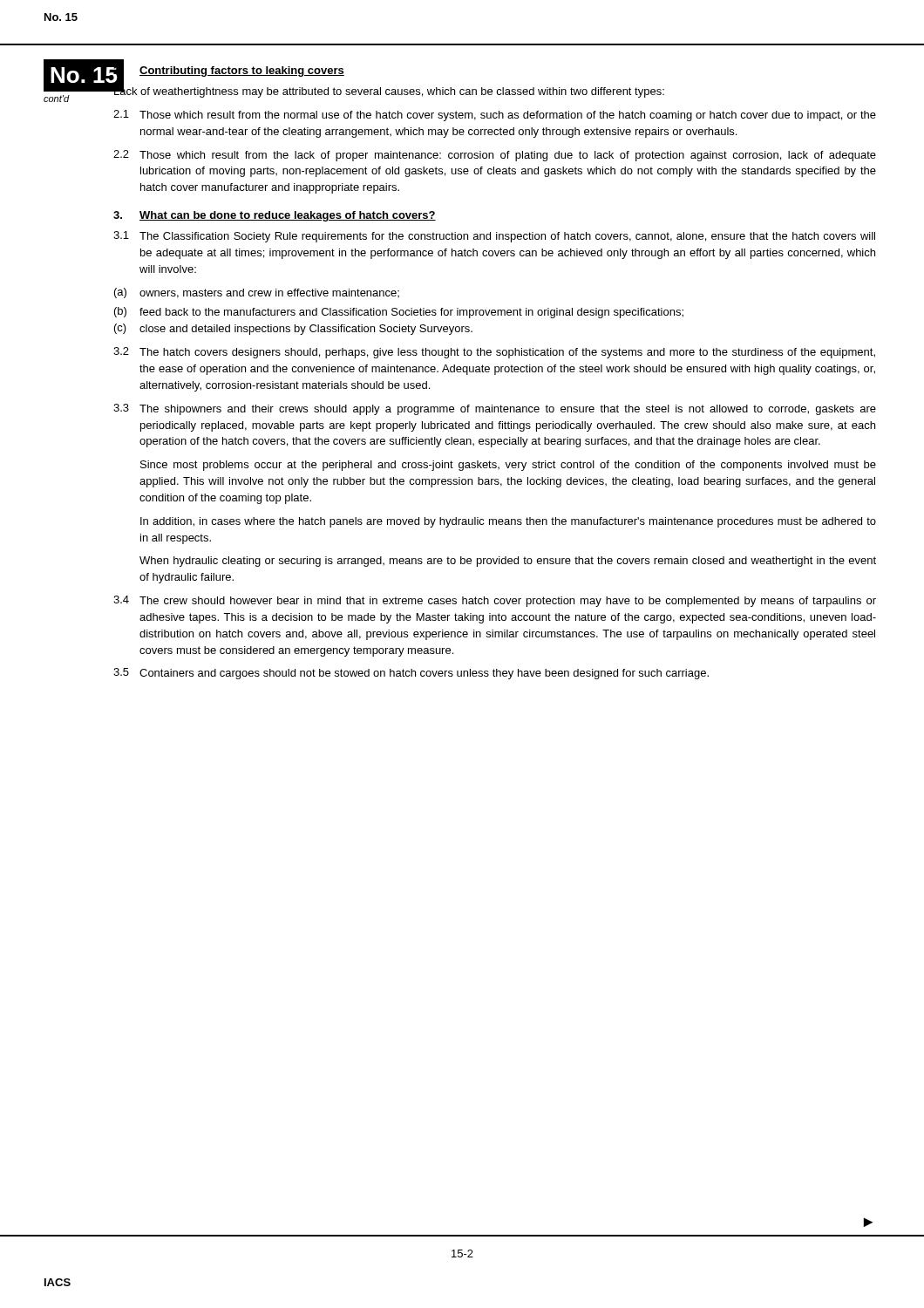Locate the text starting "3.1 The Classification Society Rule"
The height and width of the screenshot is (1308, 924).
click(x=495, y=253)
